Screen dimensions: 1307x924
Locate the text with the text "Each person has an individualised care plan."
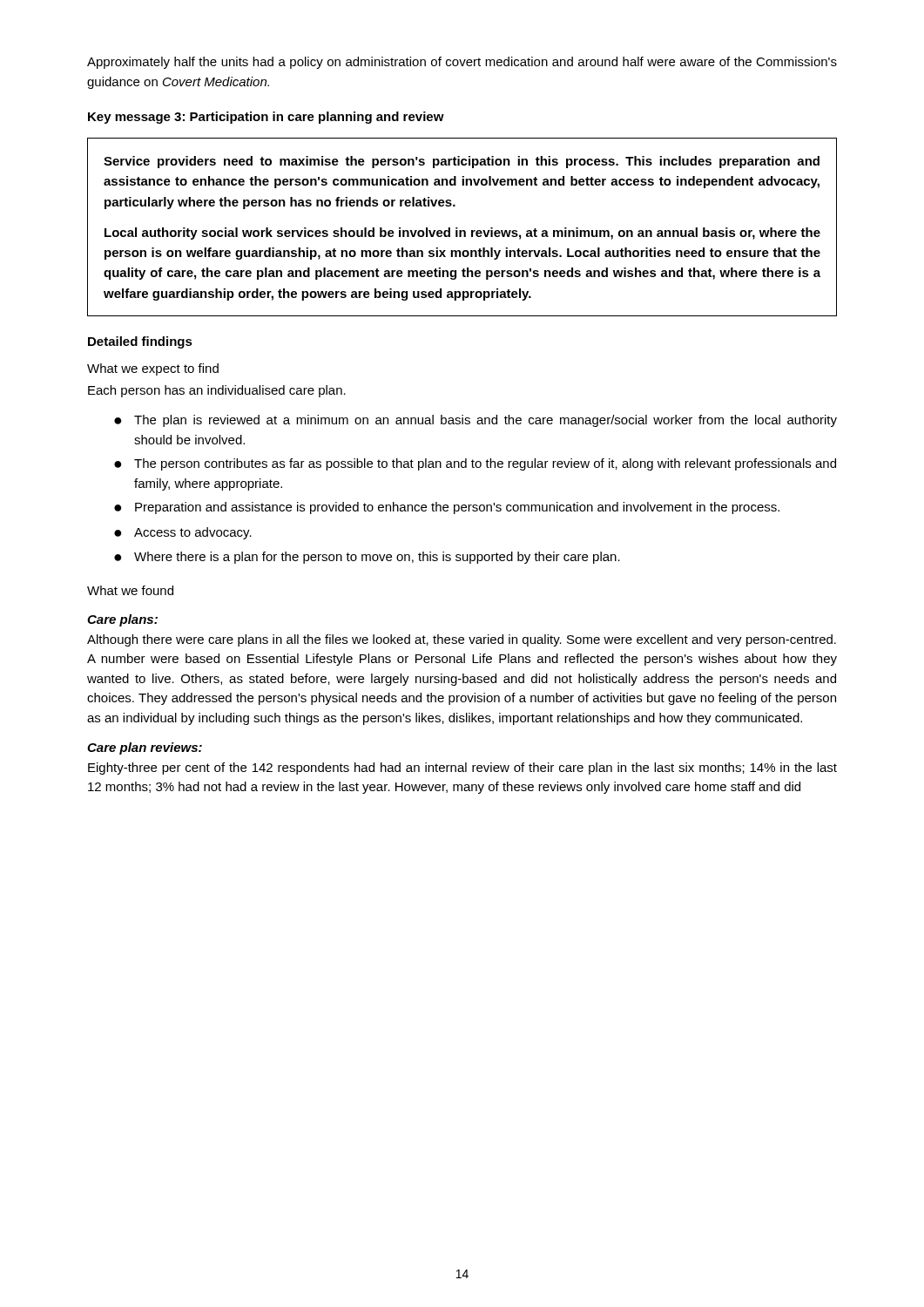click(x=217, y=390)
